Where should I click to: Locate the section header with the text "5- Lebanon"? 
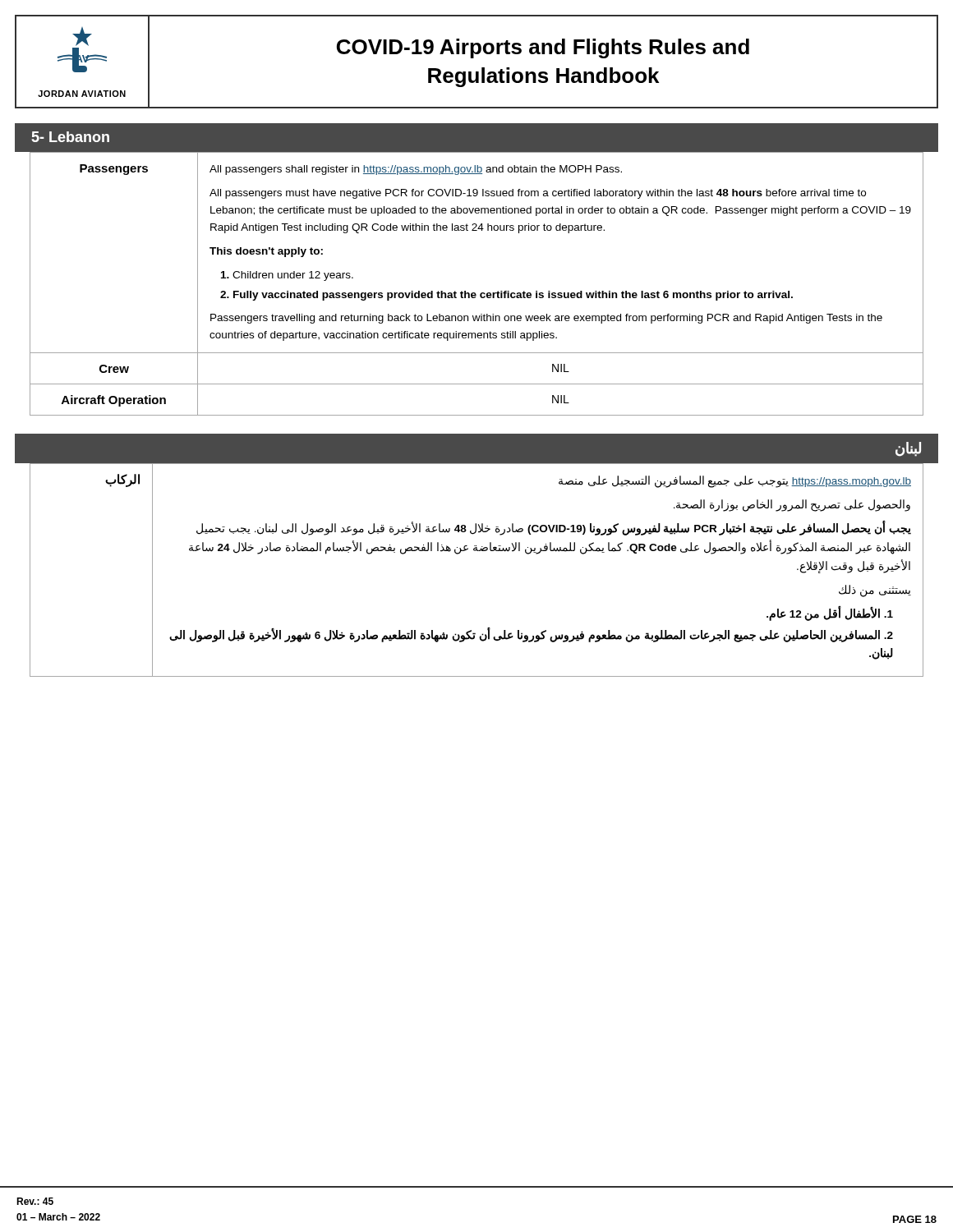point(71,137)
